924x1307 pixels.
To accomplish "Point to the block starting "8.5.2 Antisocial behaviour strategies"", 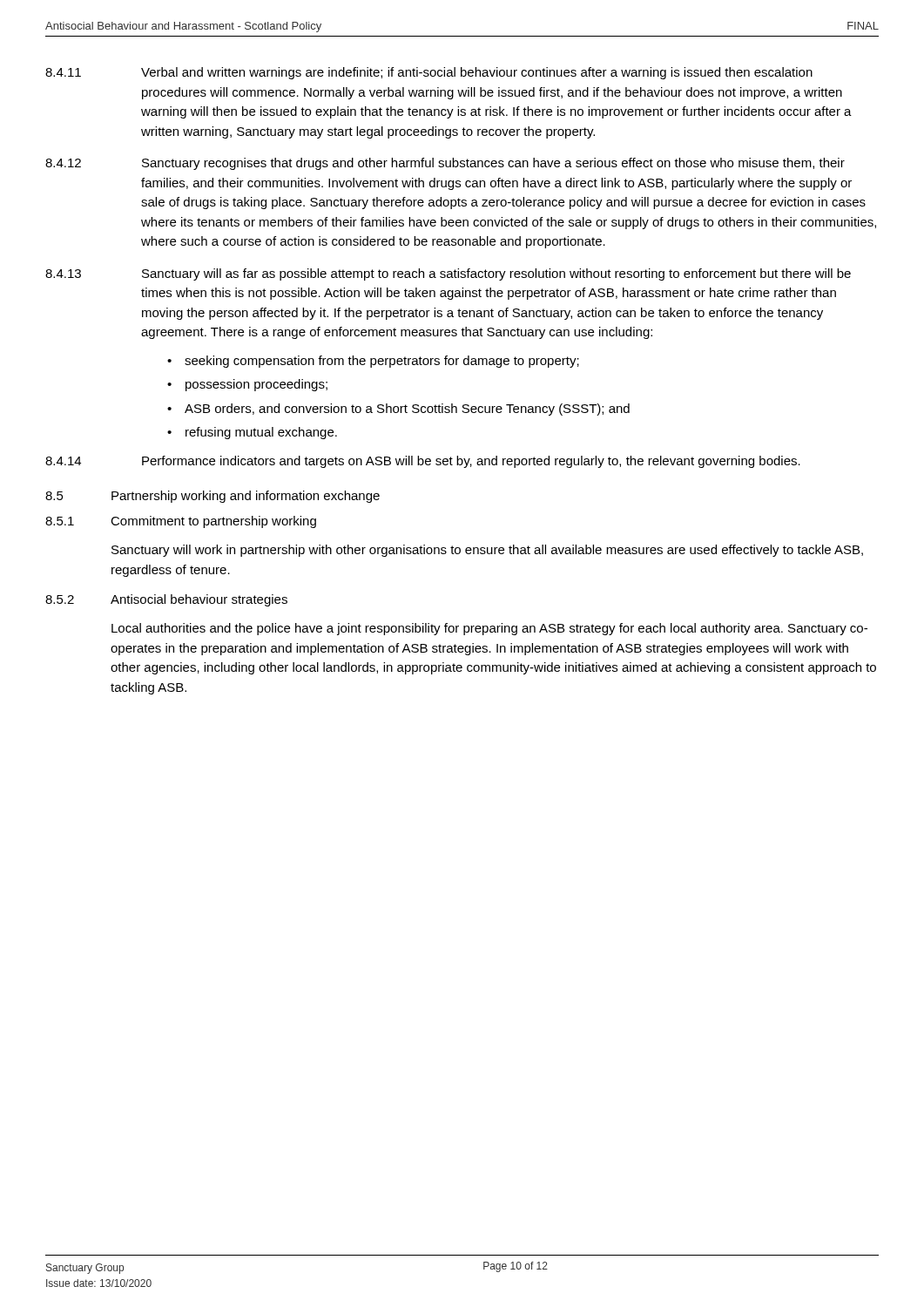I will (166, 600).
